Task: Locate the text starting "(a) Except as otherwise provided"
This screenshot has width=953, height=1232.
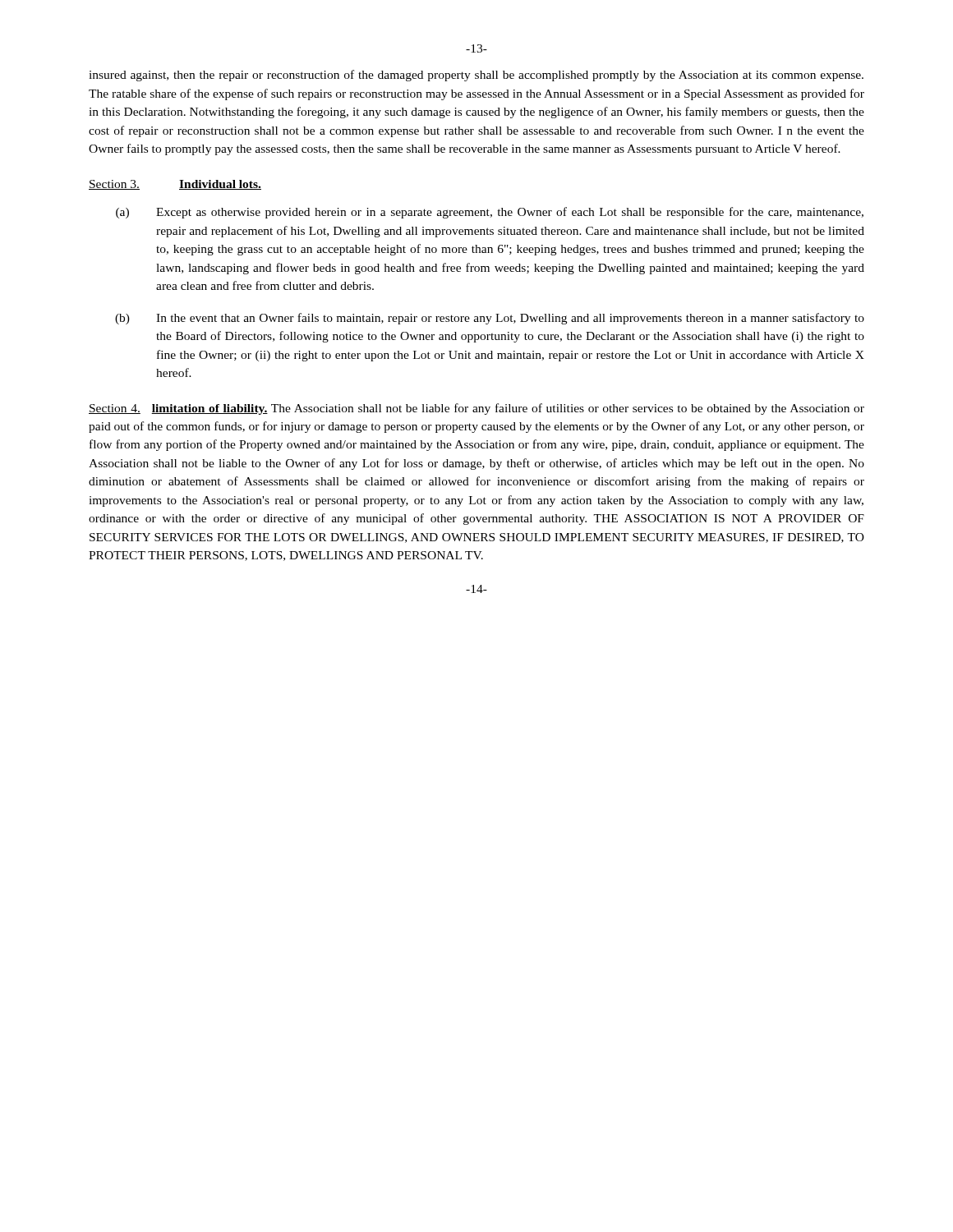Action: click(x=476, y=249)
